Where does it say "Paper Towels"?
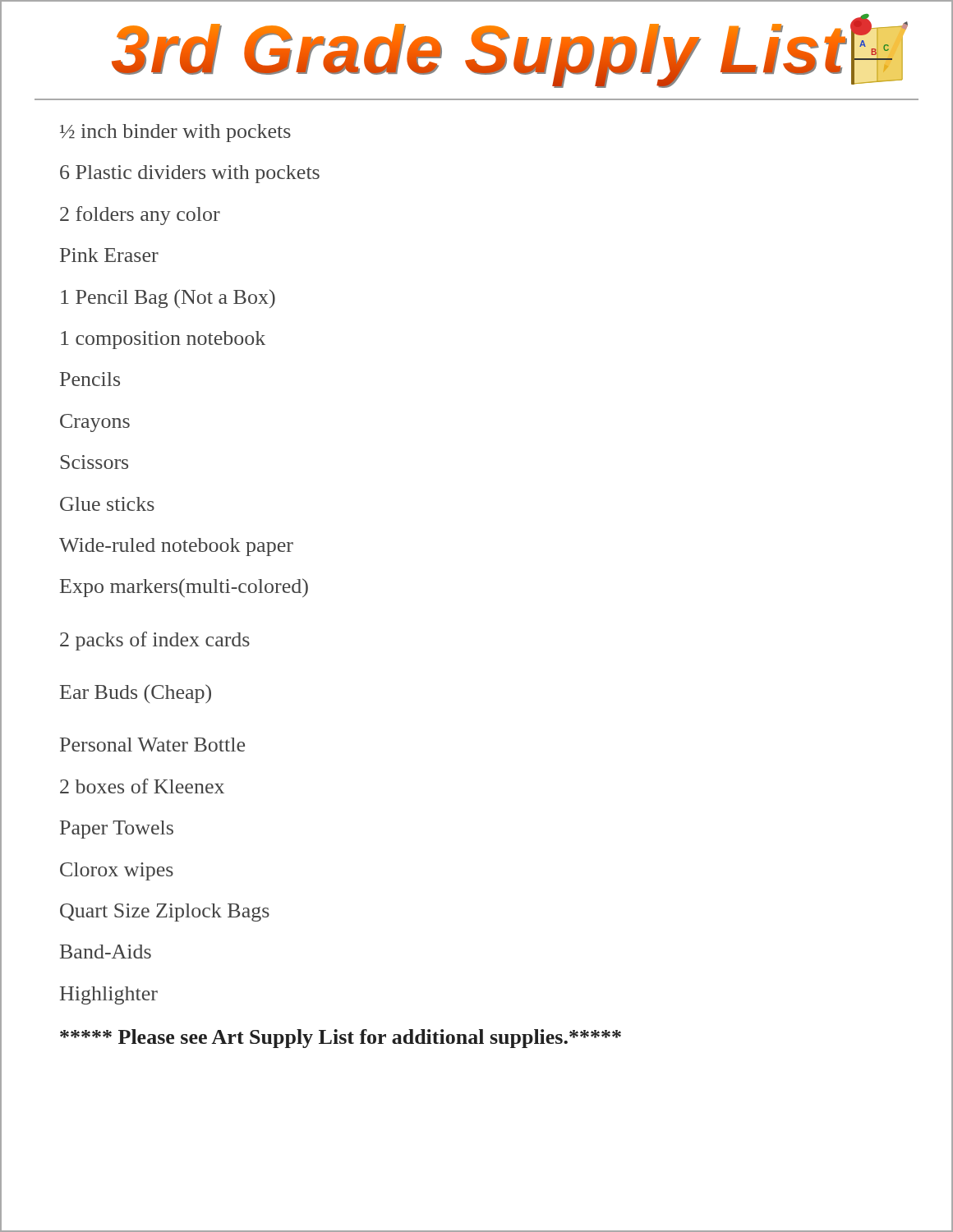The height and width of the screenshot is (1232, 953). (117, 828)
